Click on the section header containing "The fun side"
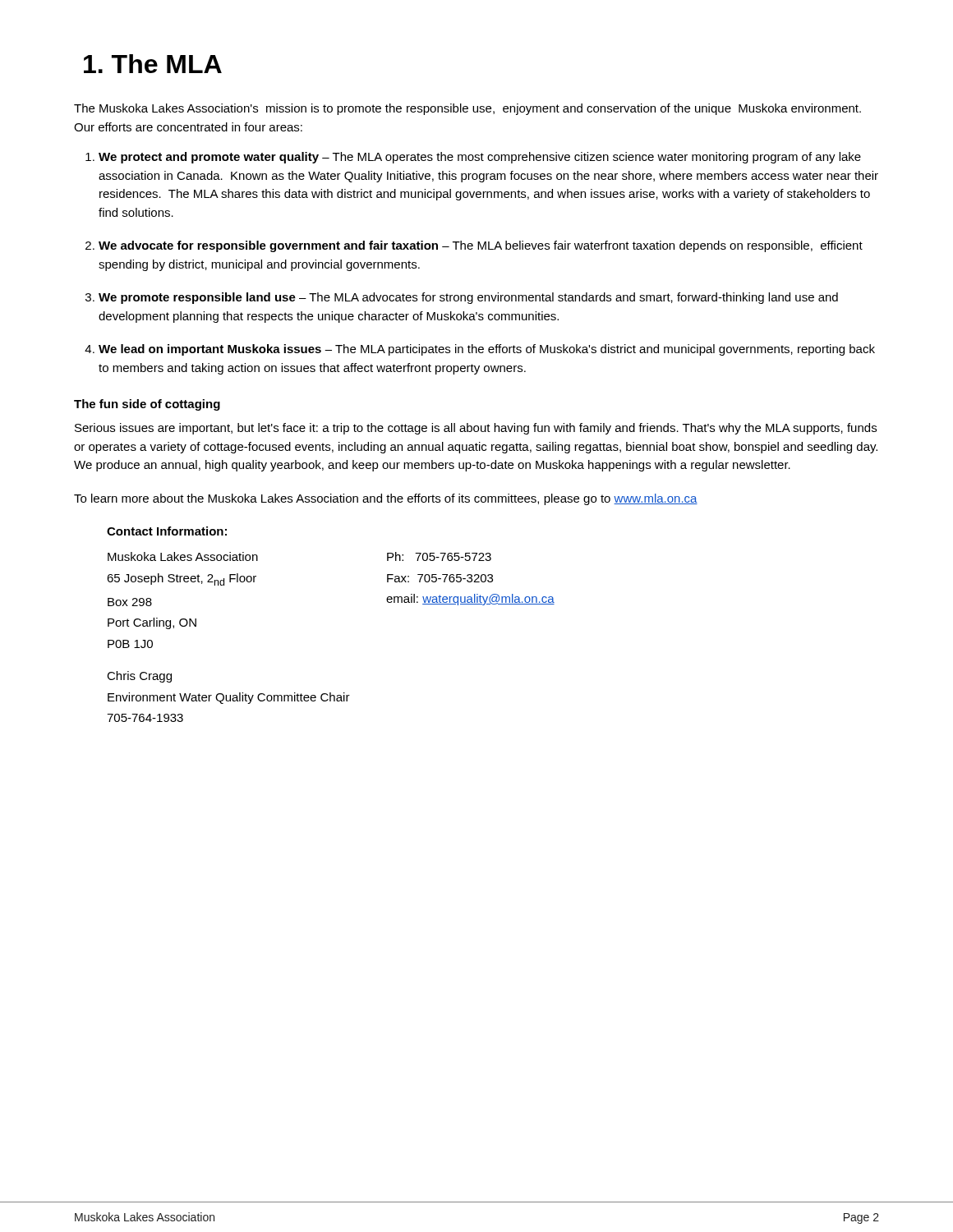Viewport: 953px width, 1232px height. (x=147, y=404)
